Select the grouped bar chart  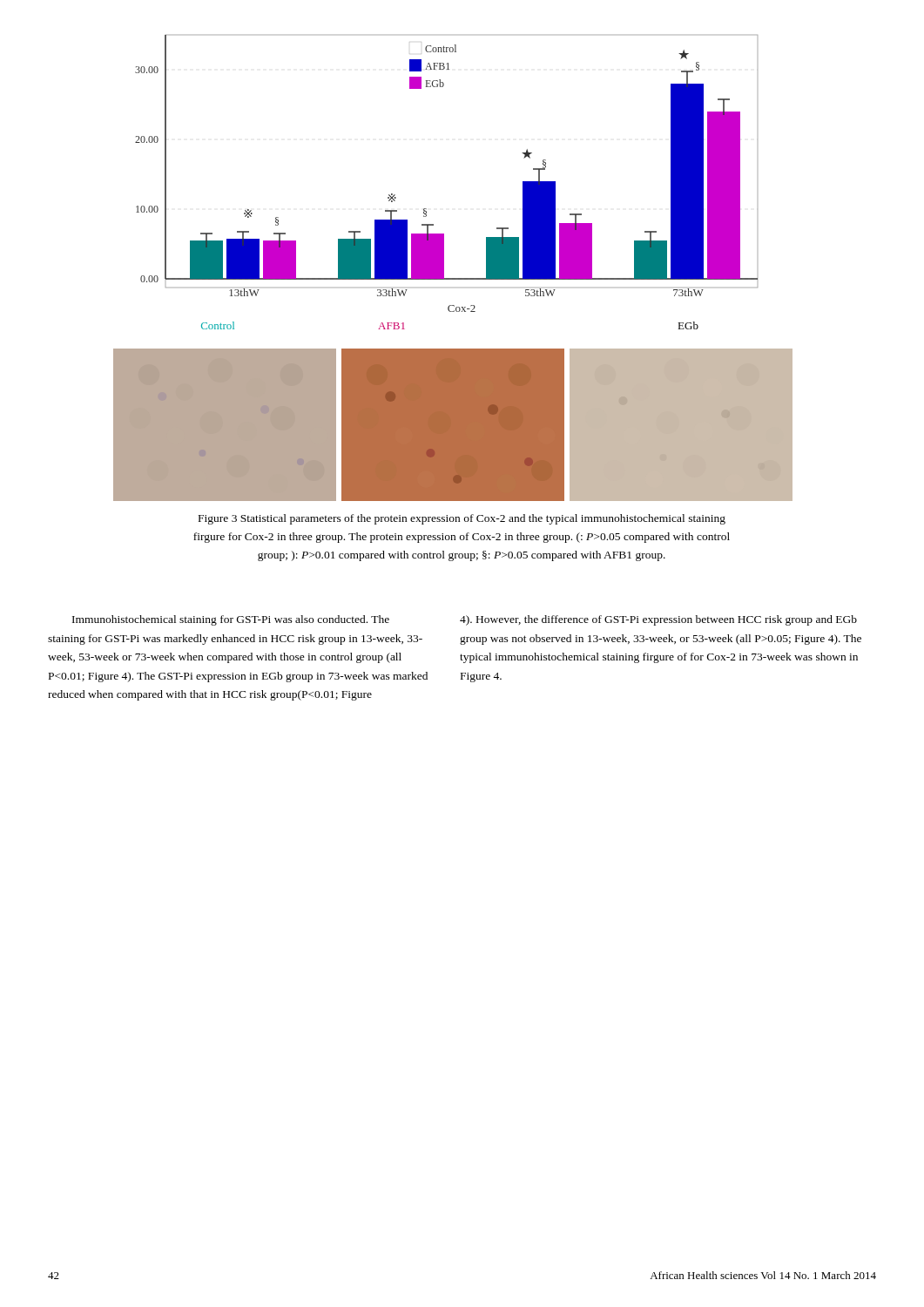(x=453, y=187)
